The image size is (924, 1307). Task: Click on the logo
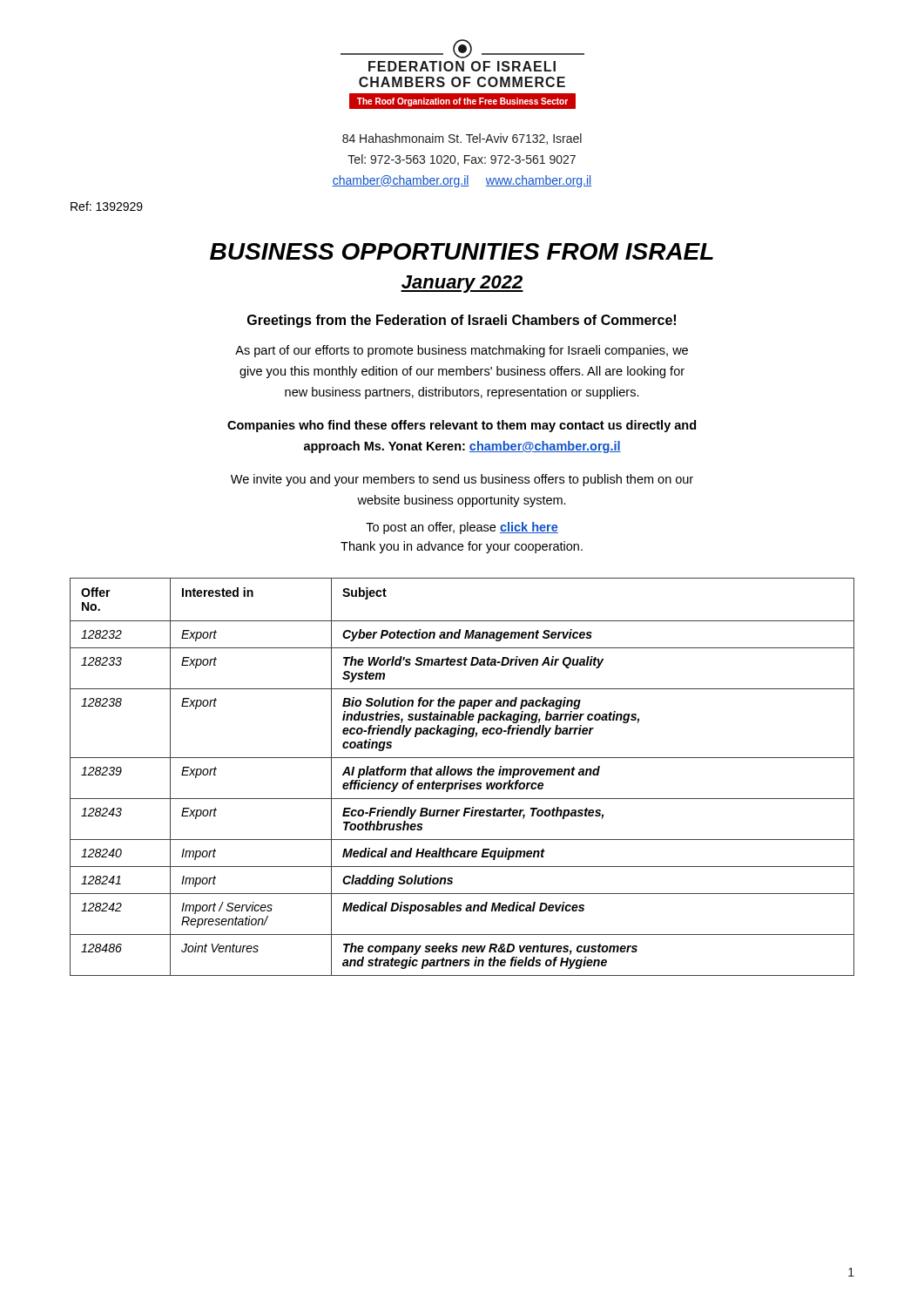(x=462, y=74)
